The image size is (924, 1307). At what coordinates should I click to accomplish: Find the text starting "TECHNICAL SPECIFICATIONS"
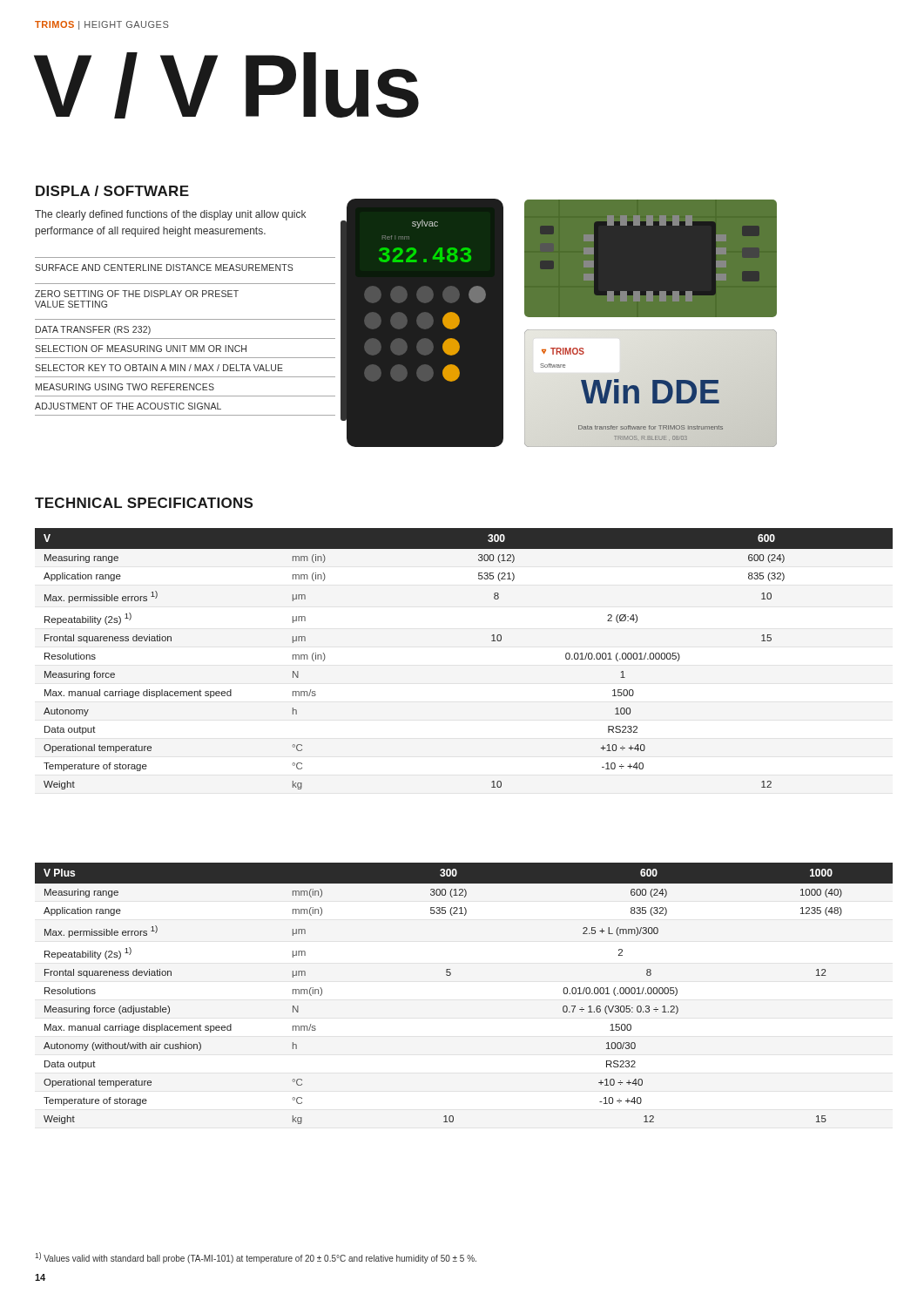point(144,503)
